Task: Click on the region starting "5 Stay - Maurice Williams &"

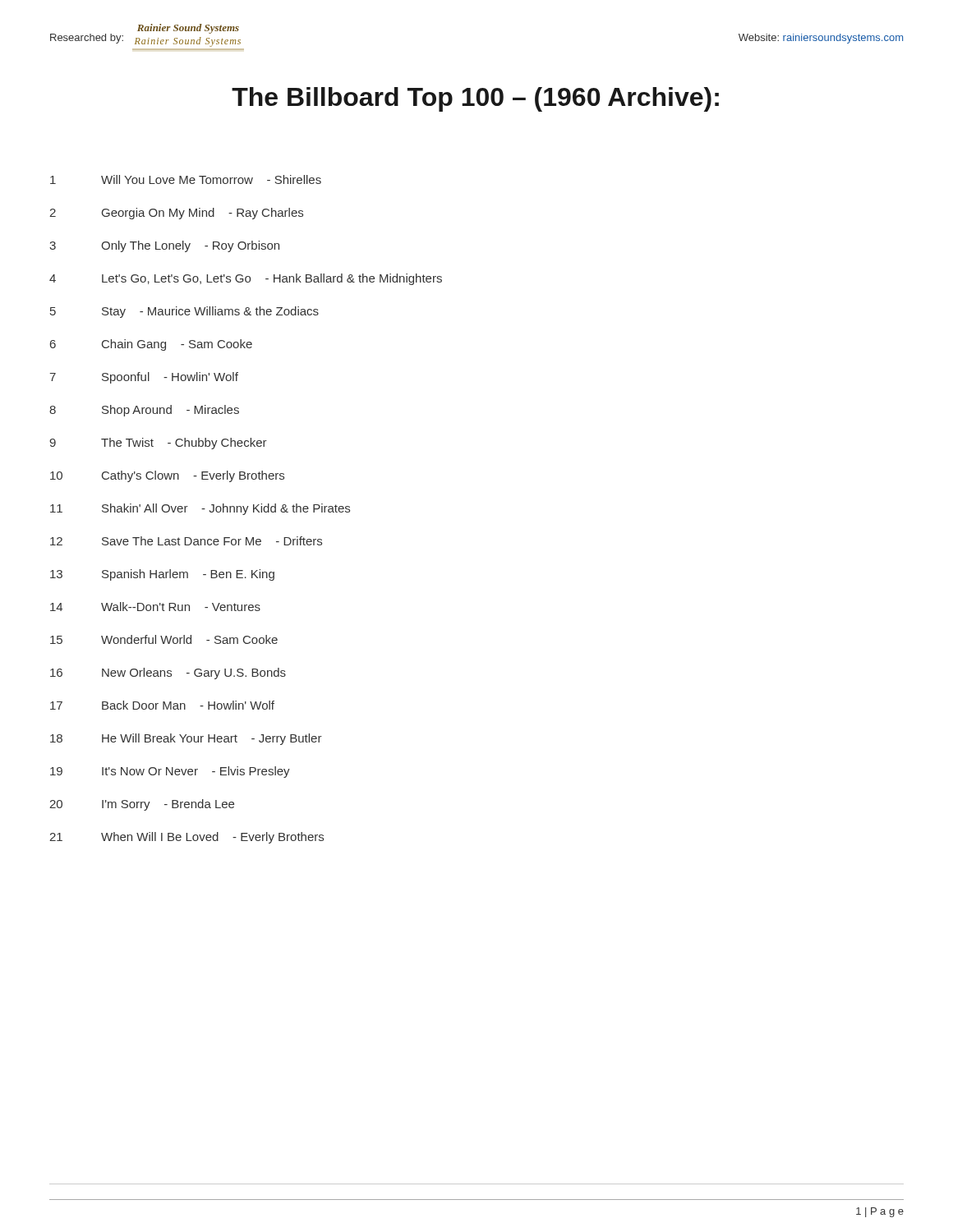Action: [x=184, y=312]
